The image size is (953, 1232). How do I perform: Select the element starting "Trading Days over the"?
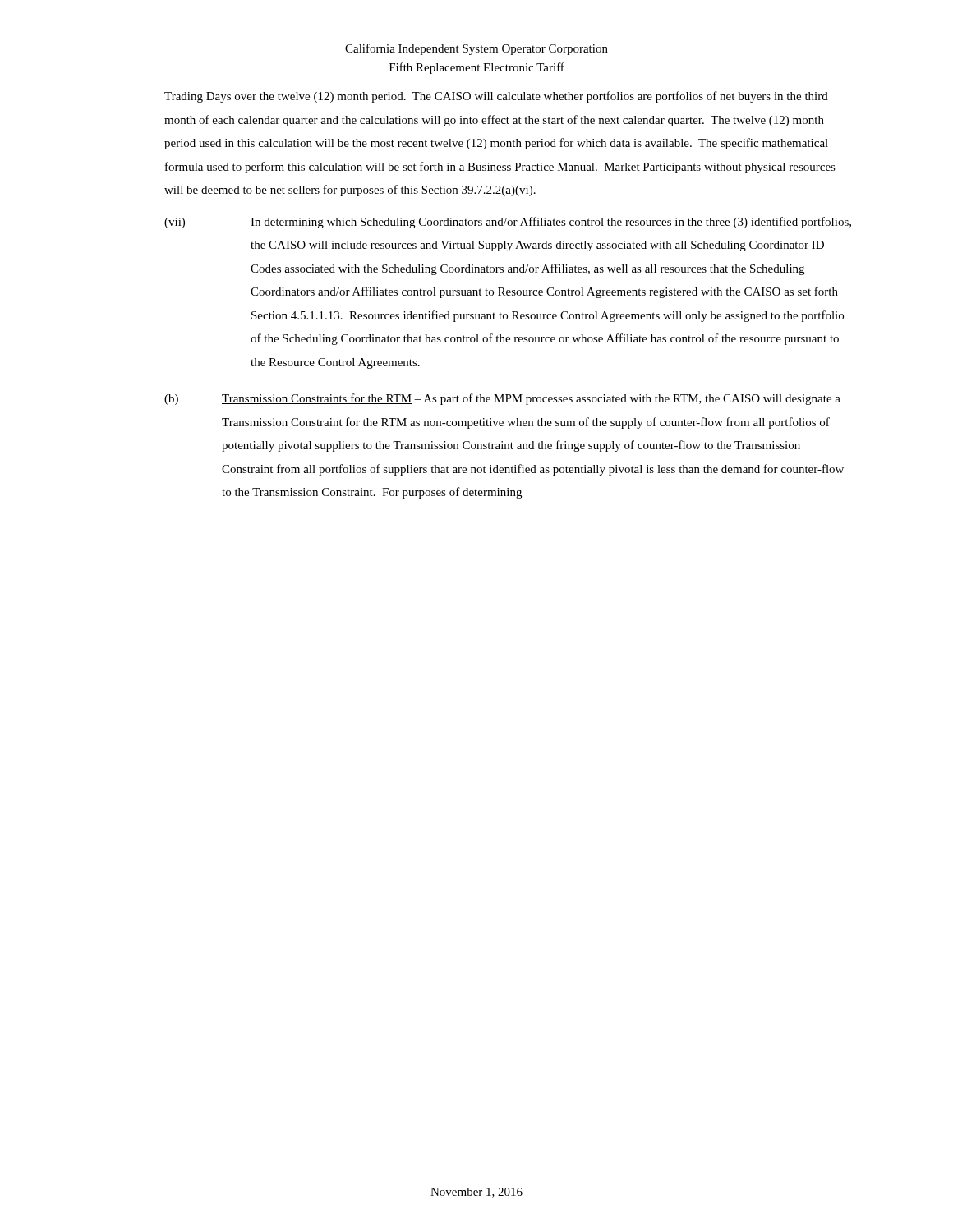tap(500, 143)
